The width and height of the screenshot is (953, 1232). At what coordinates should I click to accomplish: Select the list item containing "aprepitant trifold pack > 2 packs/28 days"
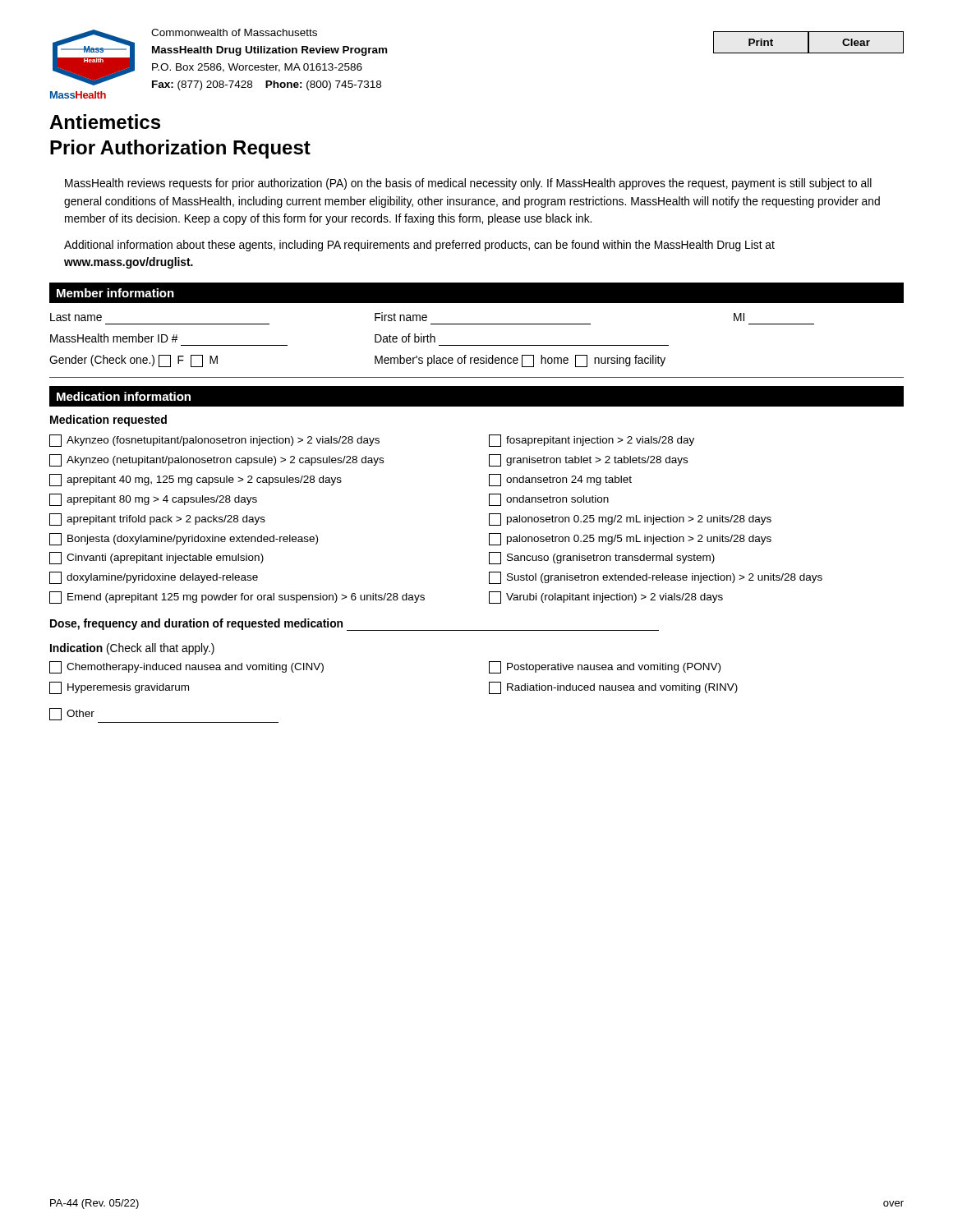tap(257, 519)
